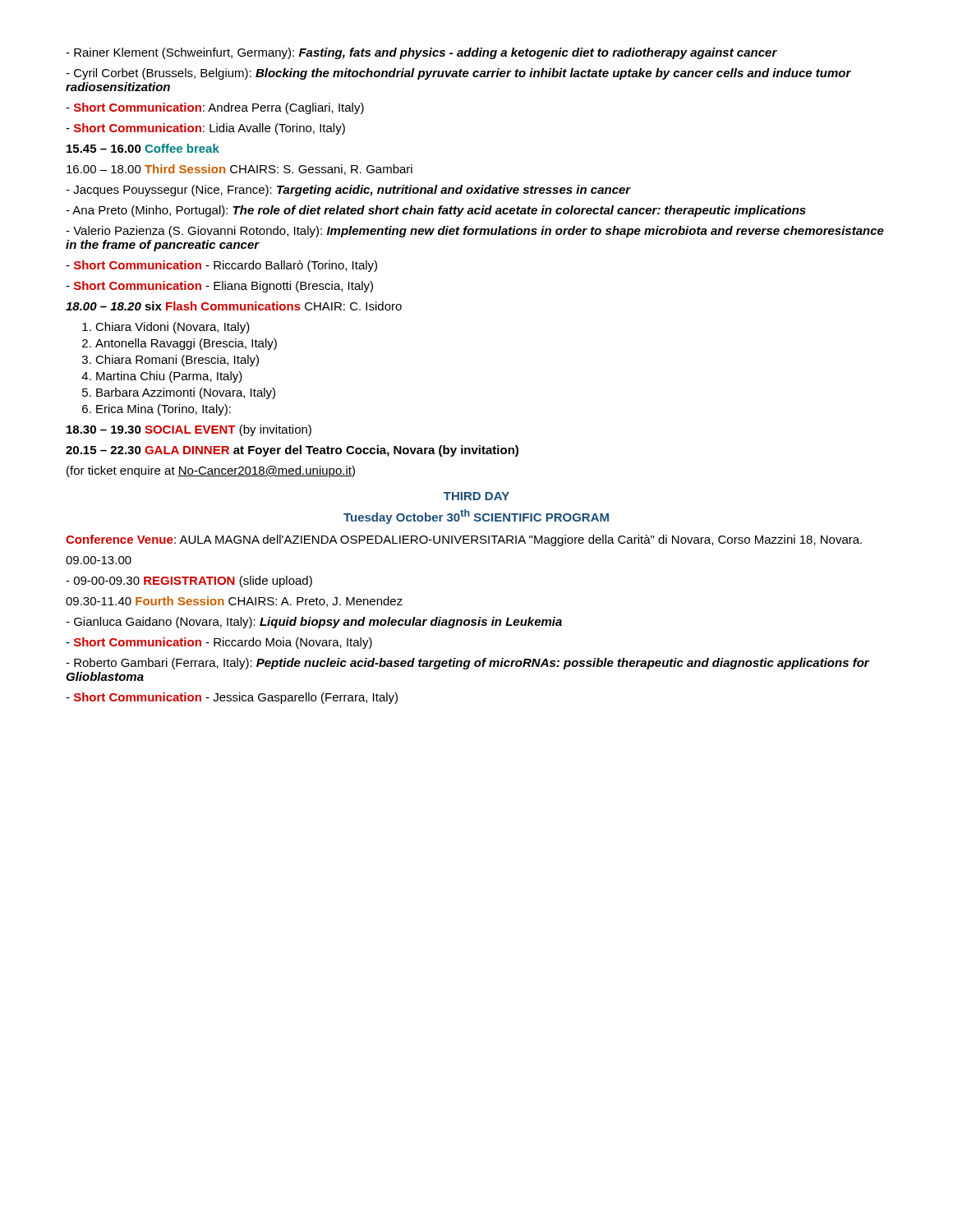
Task: Point to the block starting "30 – 19.30 SOCIAL EVENT"
Action: point(189,429)
